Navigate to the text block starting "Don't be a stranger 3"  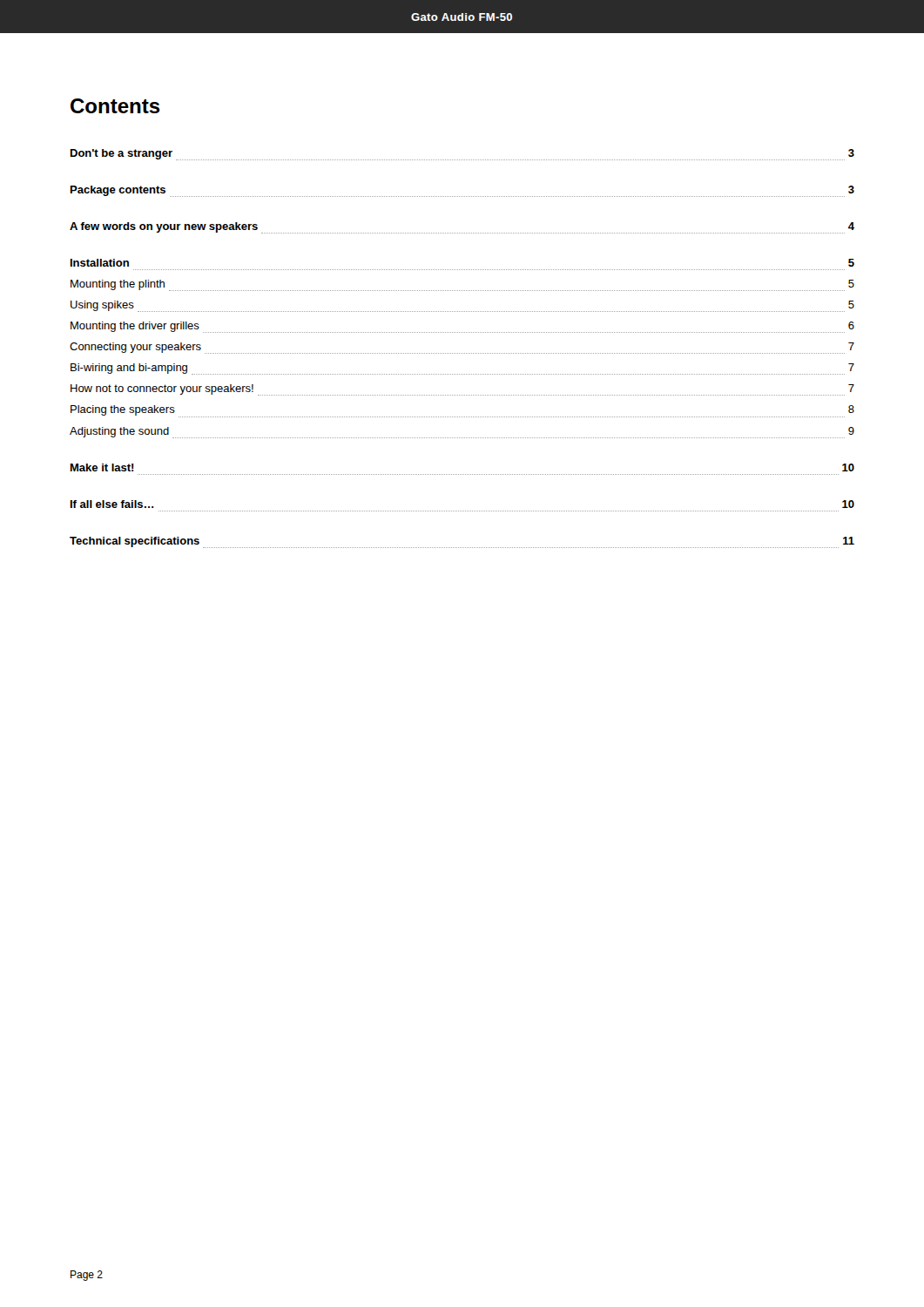[462, 153]
